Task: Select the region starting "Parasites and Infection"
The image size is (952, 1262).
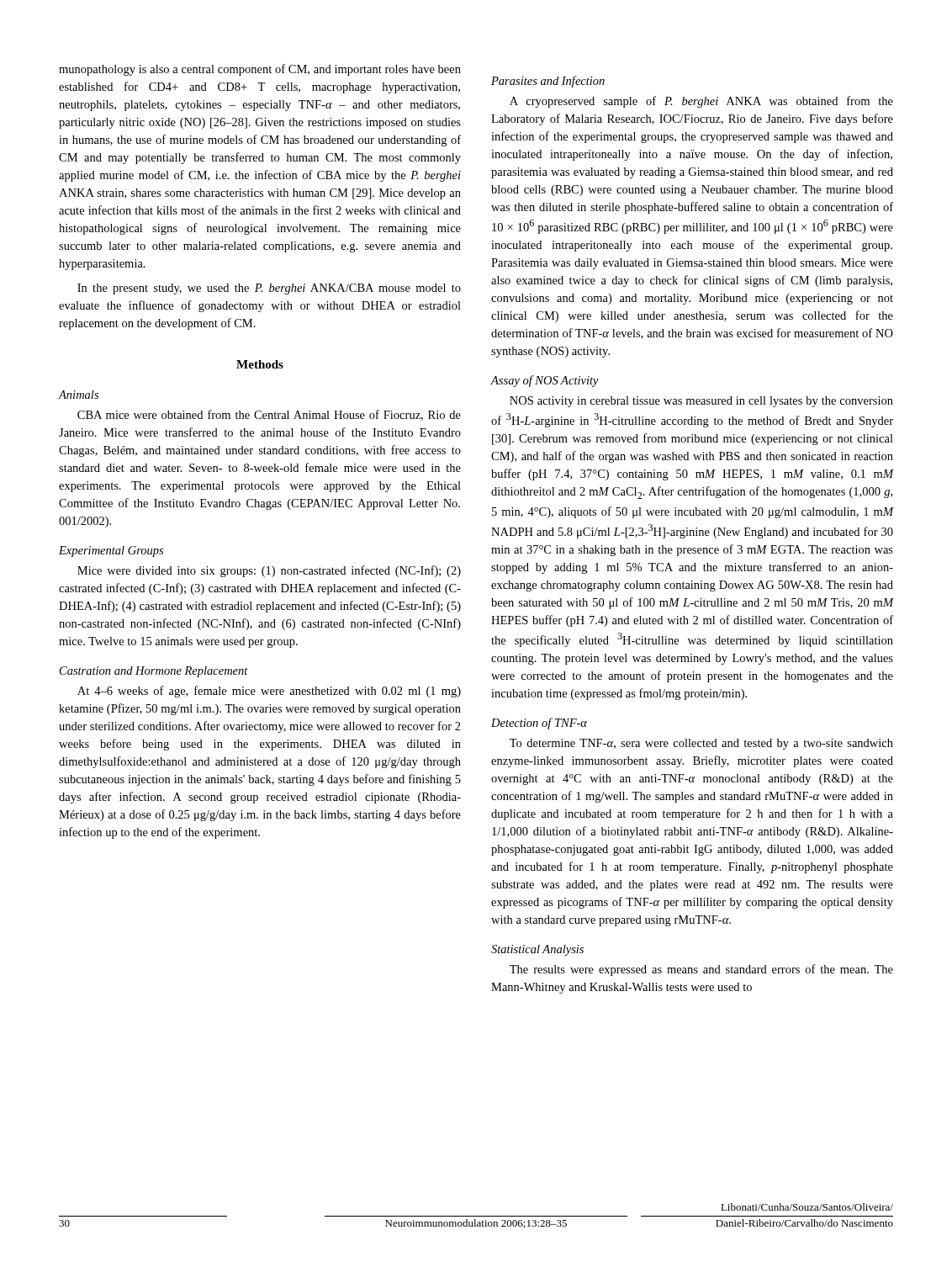Action: coord(548,81)
